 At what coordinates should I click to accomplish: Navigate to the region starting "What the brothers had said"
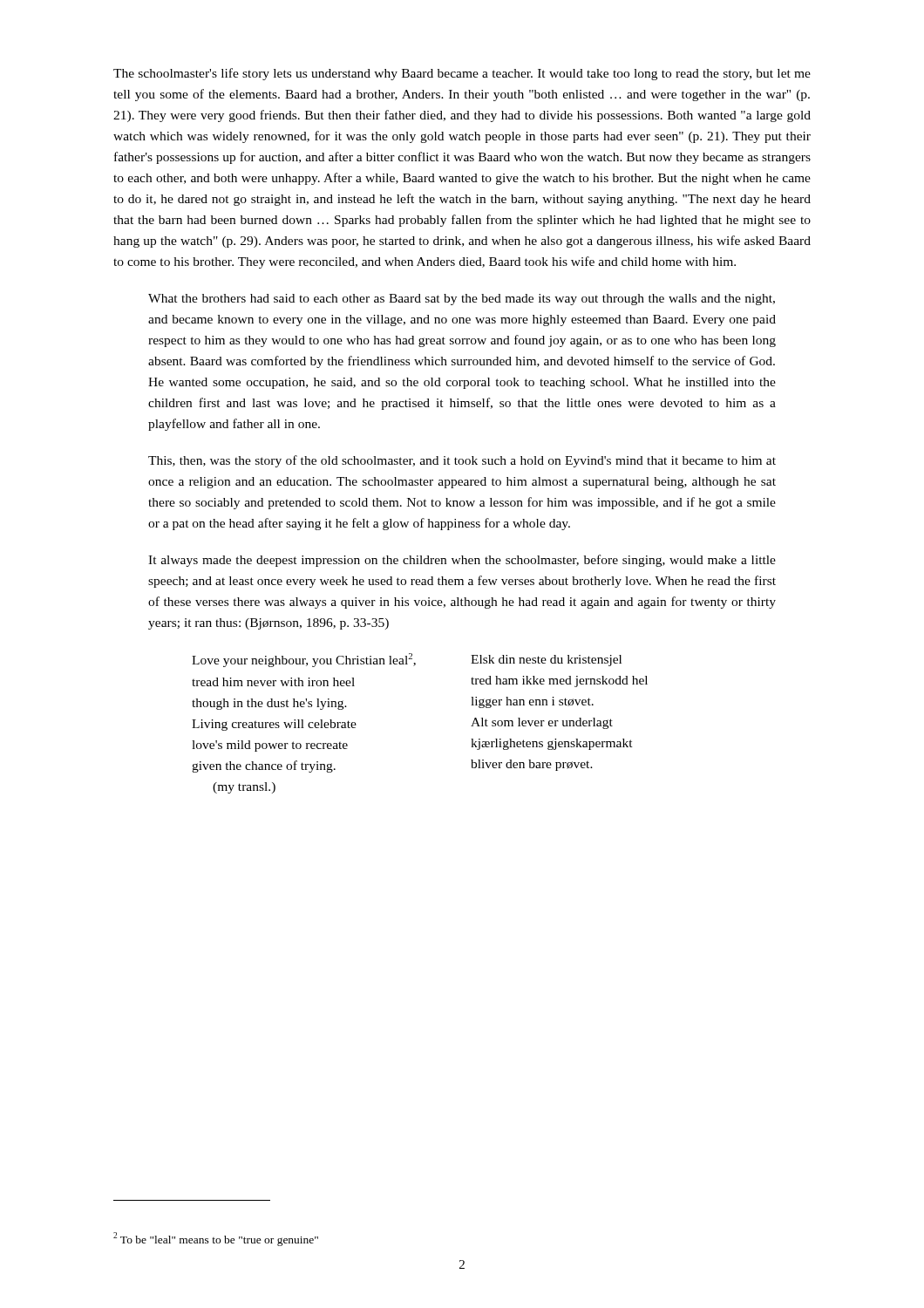pyautogui.click(x=462, y=361)
